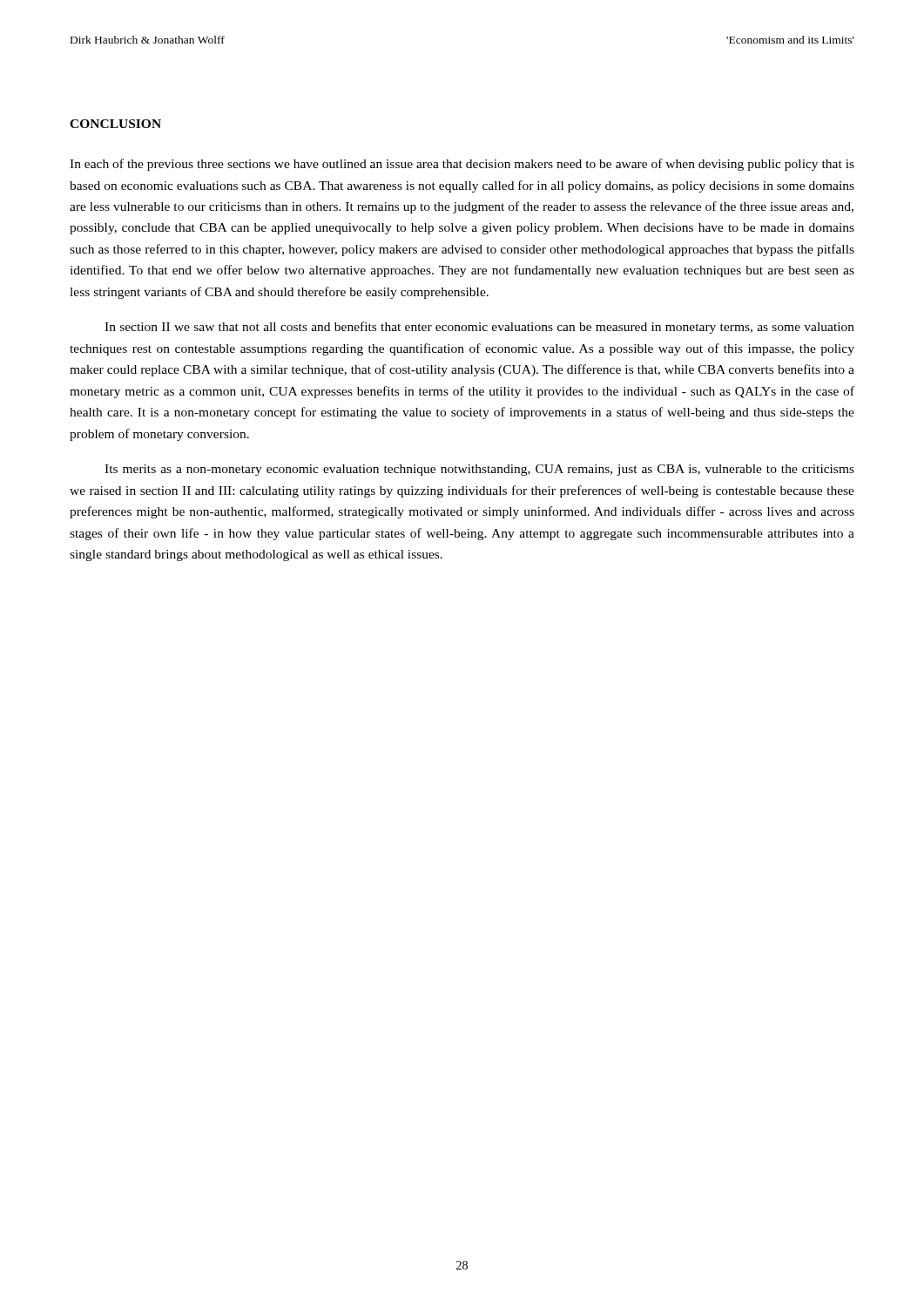924x1307 pixels.
Task: Click the section header
Action: pos(115,123)
